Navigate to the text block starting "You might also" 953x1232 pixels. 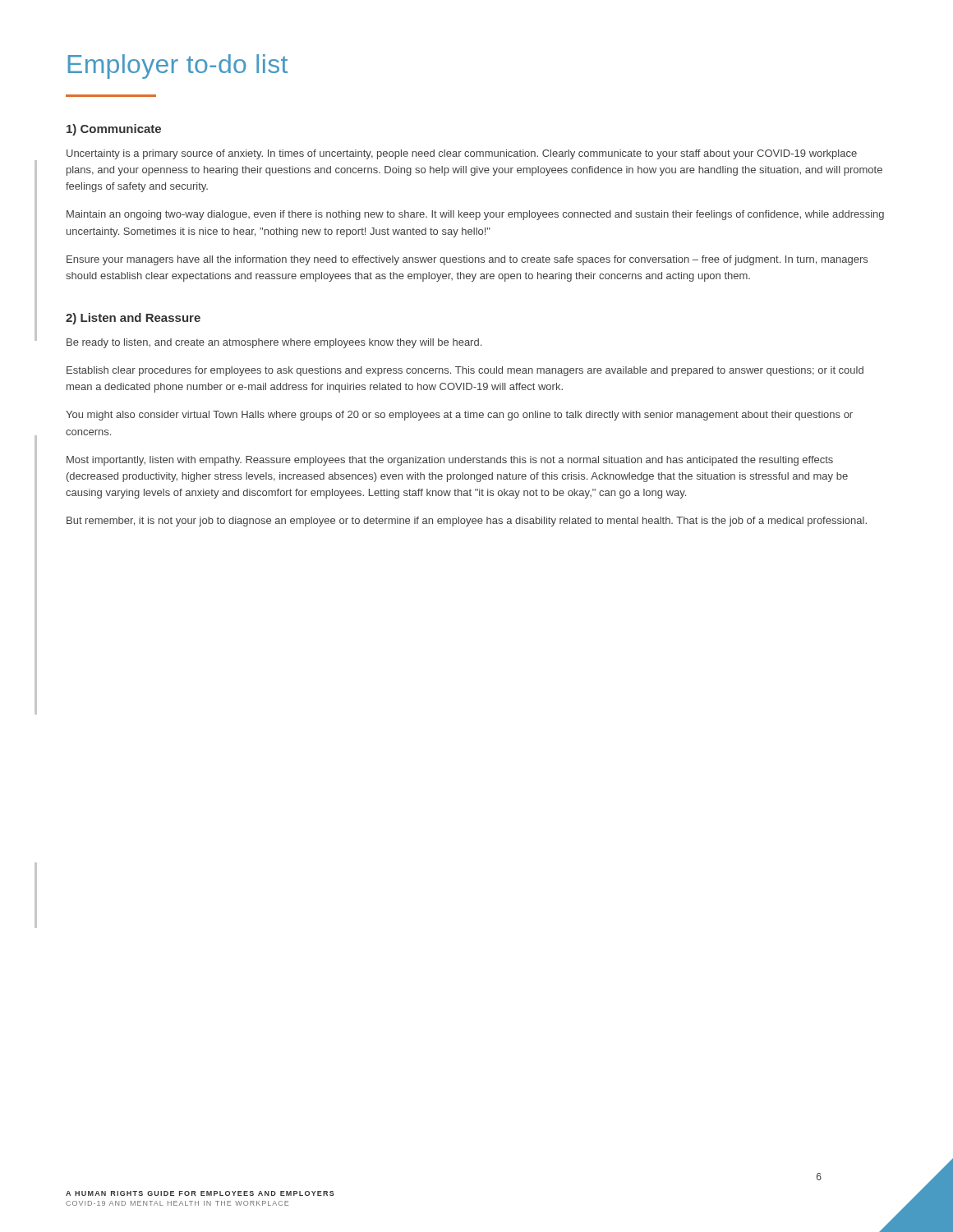coord(476,423)
